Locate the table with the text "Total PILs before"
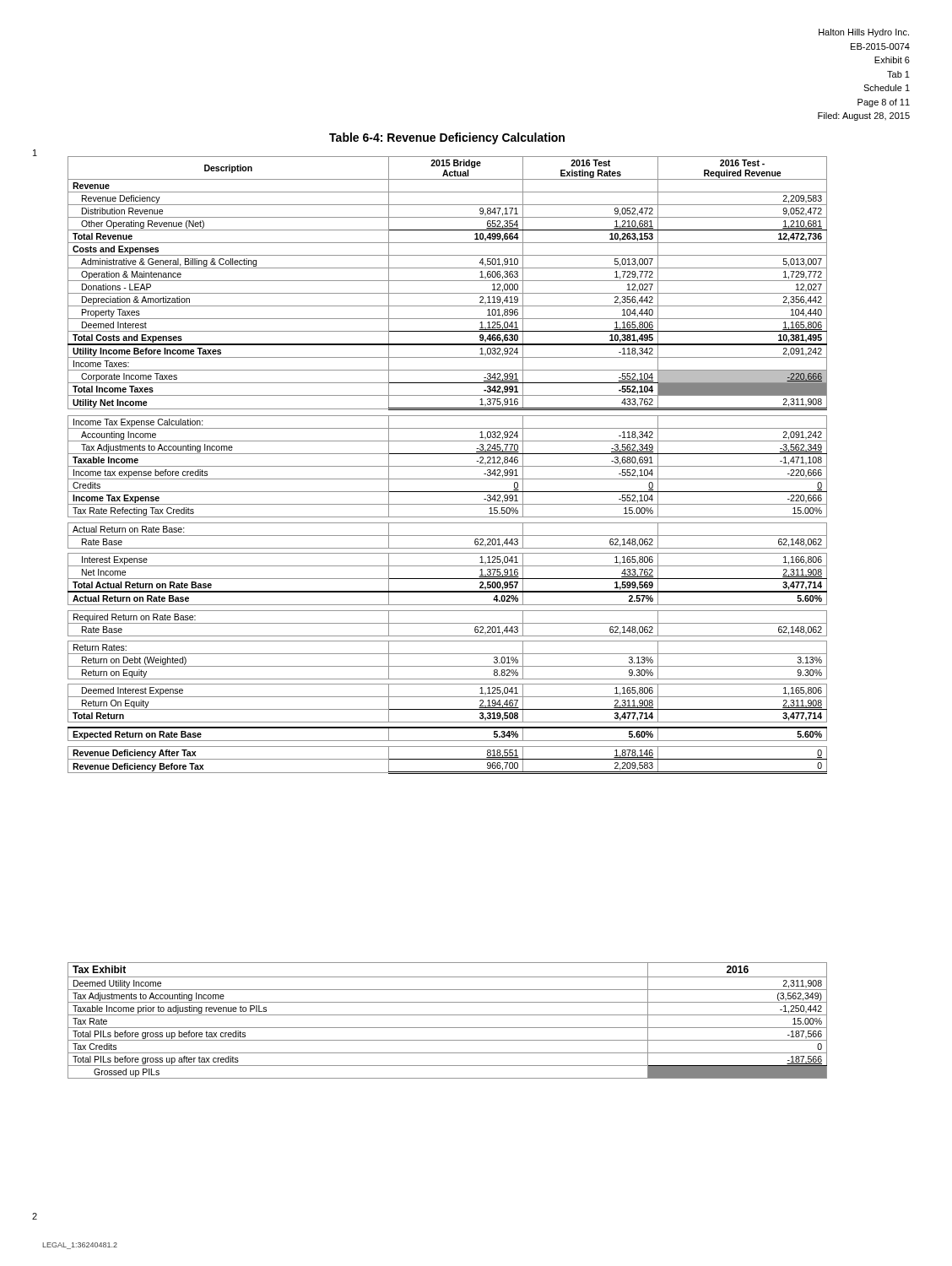 click(447, 1020)
